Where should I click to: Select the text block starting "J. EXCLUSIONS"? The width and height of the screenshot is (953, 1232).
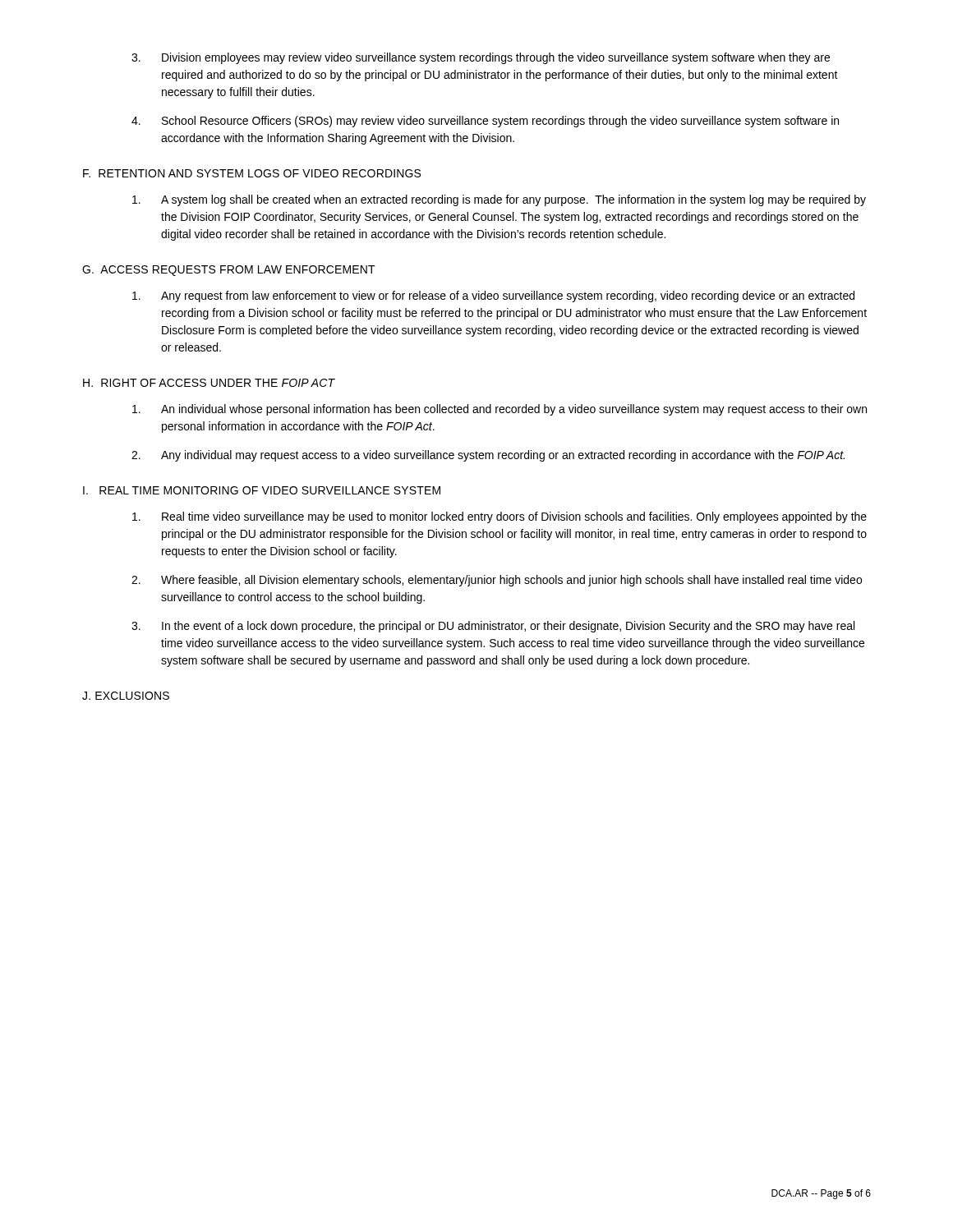coord(126,696)
